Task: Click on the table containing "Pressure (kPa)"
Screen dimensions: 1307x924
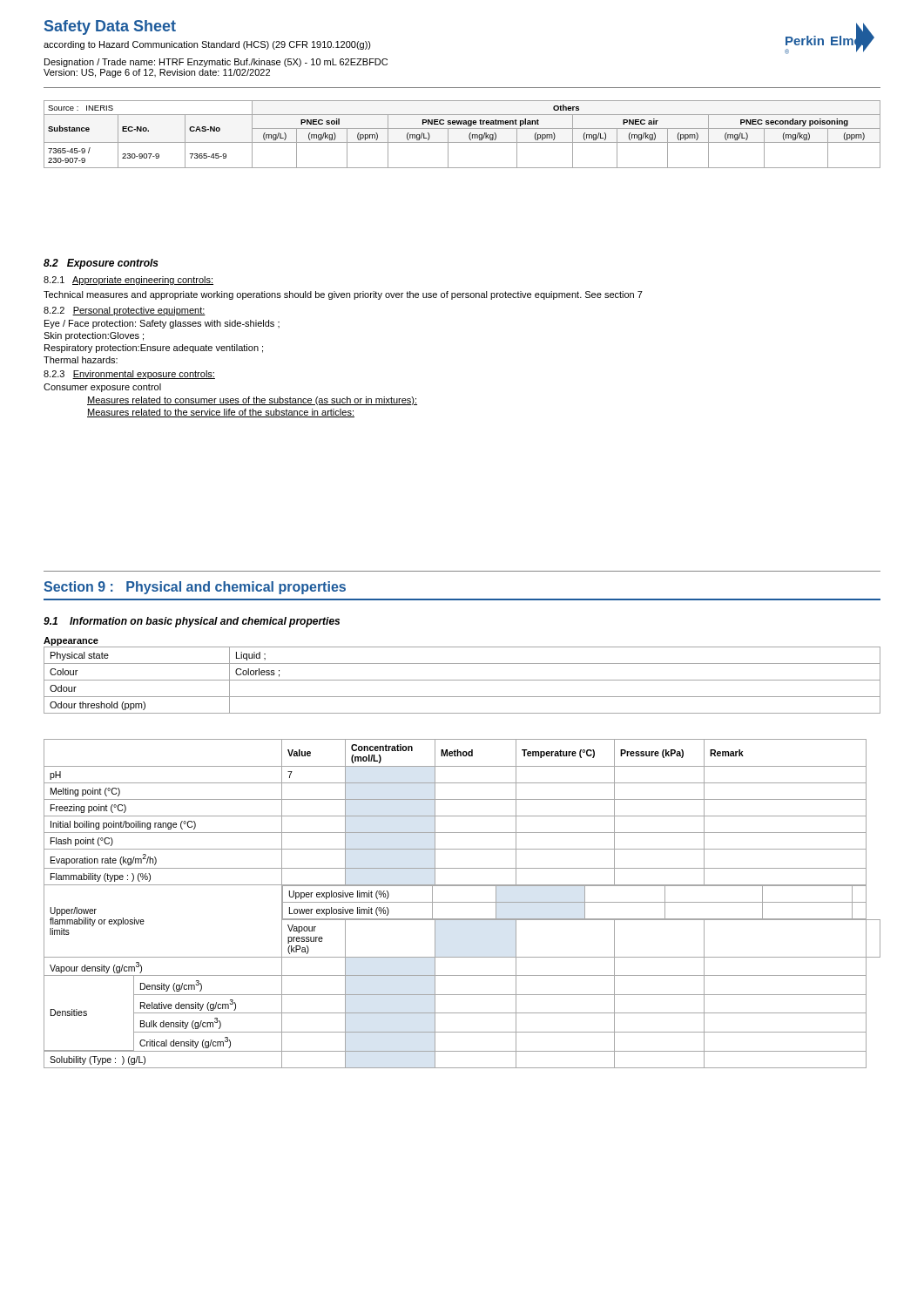Action: click(462, 1010)
